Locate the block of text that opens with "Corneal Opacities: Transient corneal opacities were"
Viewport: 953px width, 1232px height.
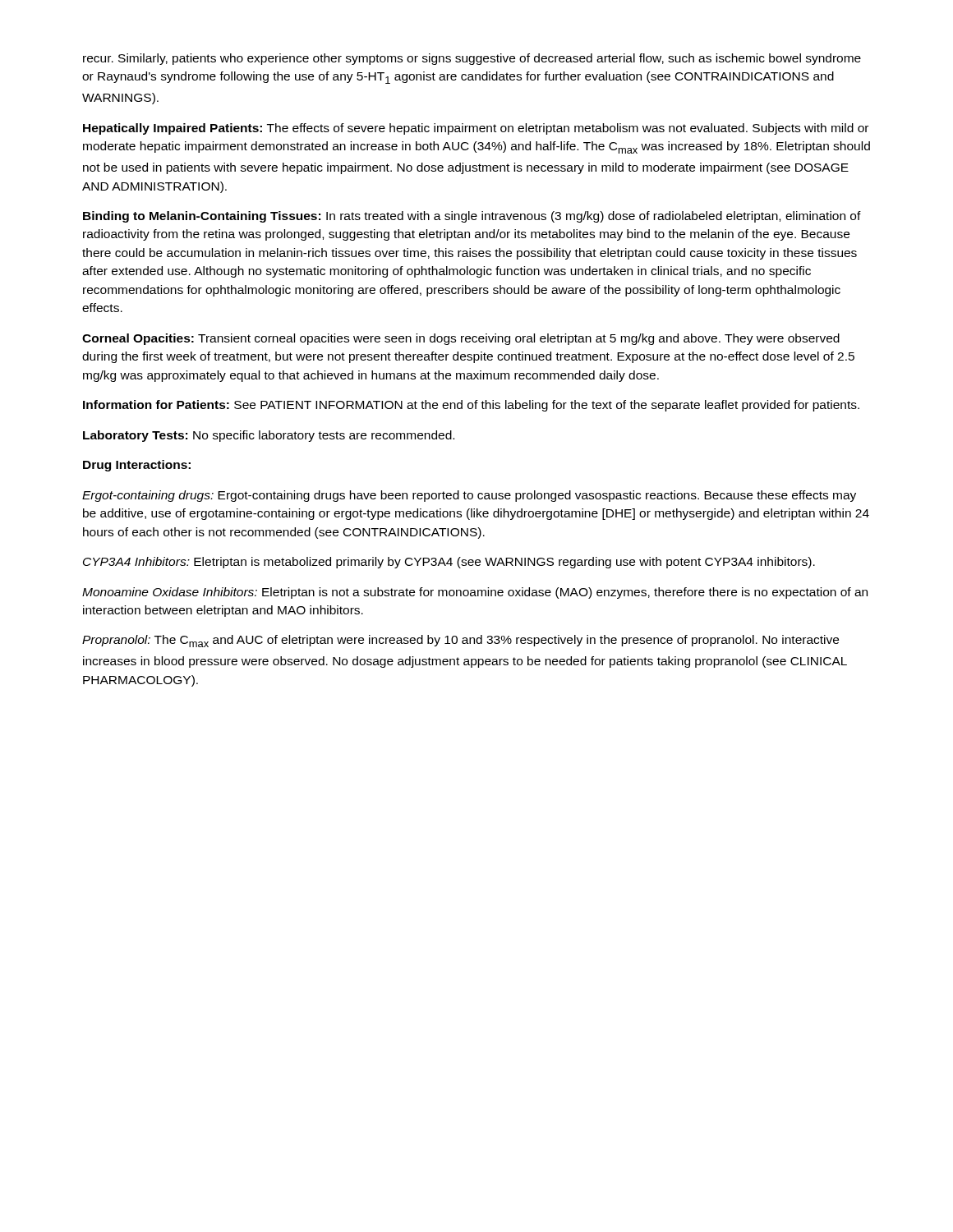476,357
